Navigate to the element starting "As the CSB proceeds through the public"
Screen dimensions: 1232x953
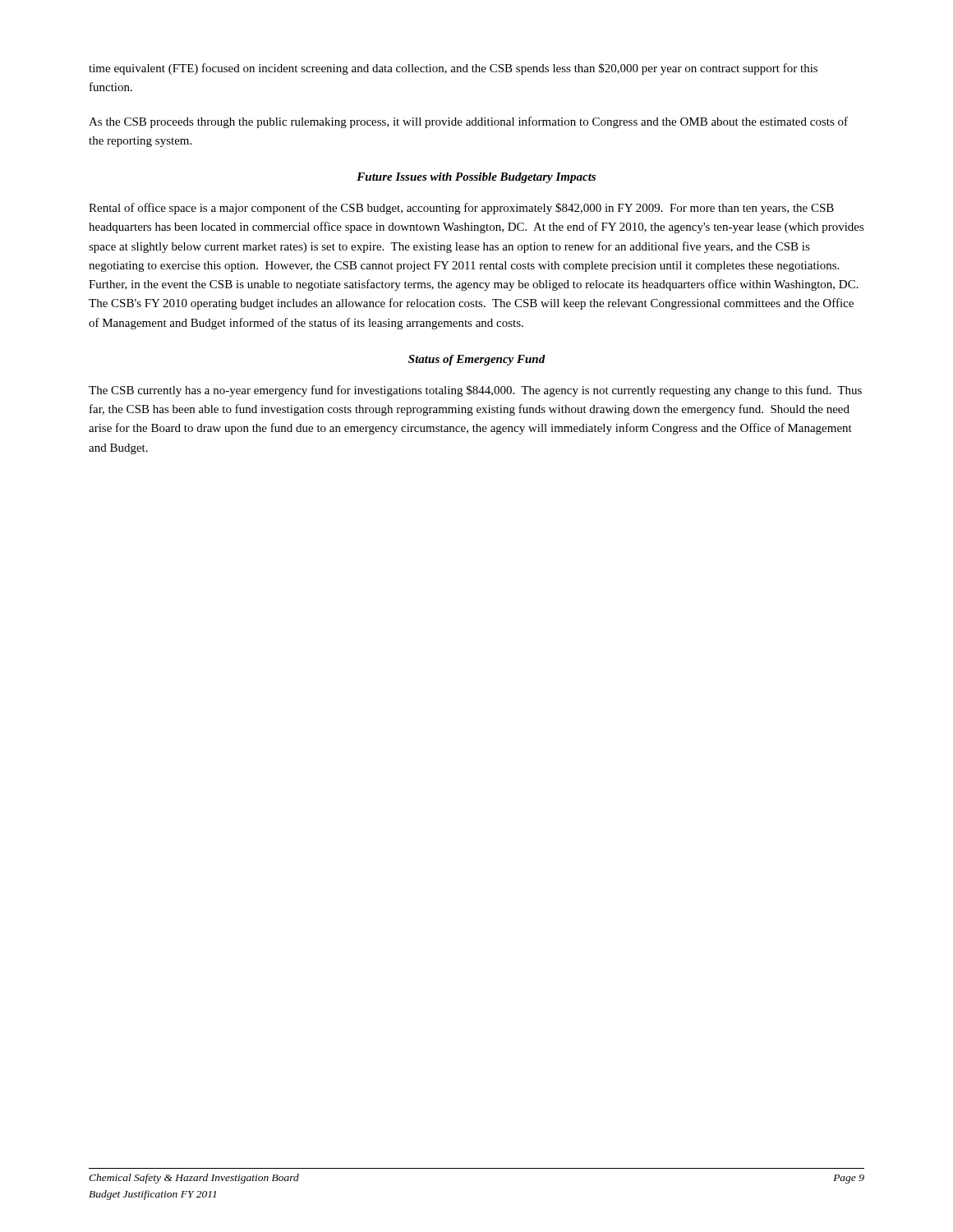(468, 131)
